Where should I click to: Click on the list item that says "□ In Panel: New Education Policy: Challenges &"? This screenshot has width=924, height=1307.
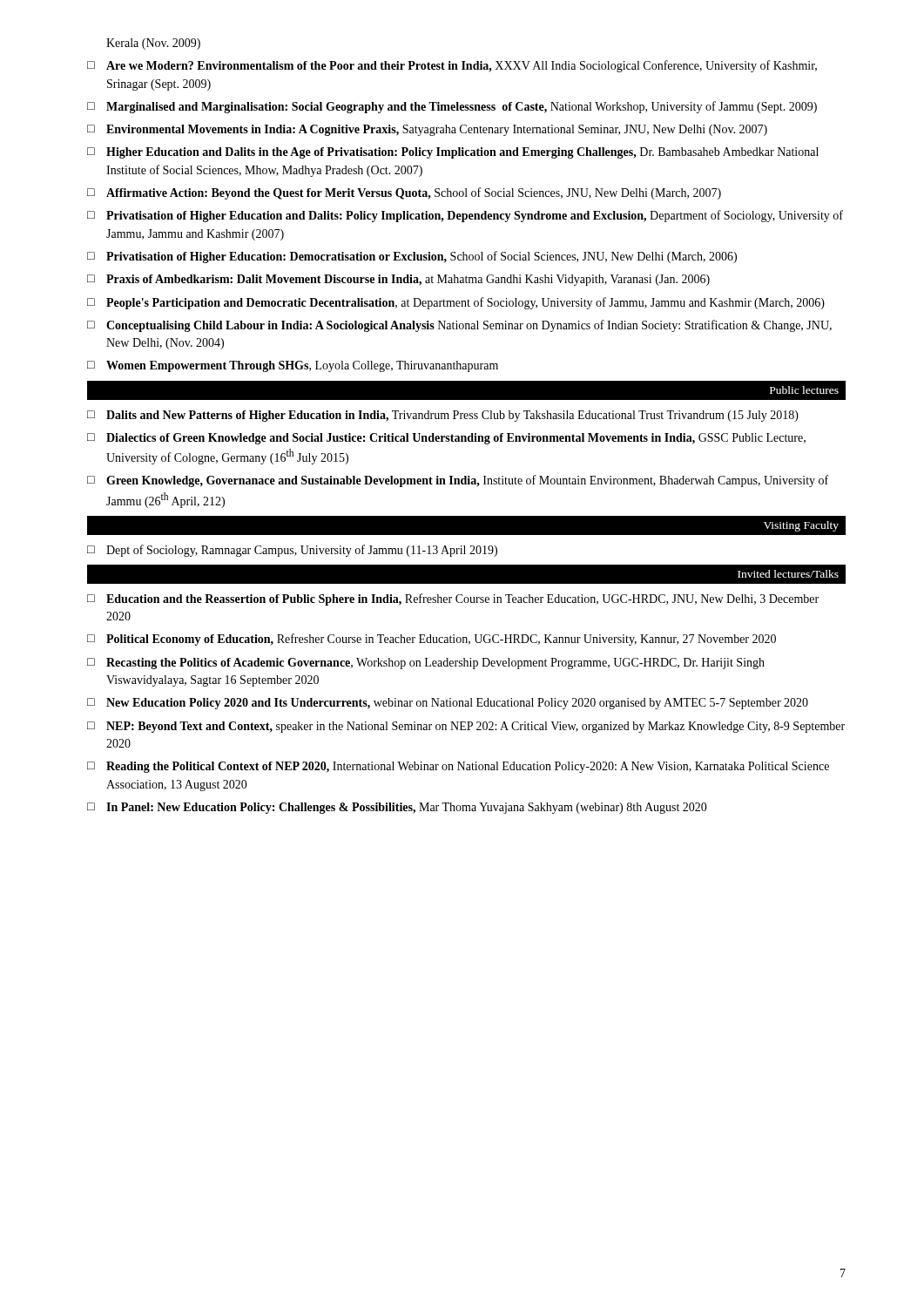(466, 808)
